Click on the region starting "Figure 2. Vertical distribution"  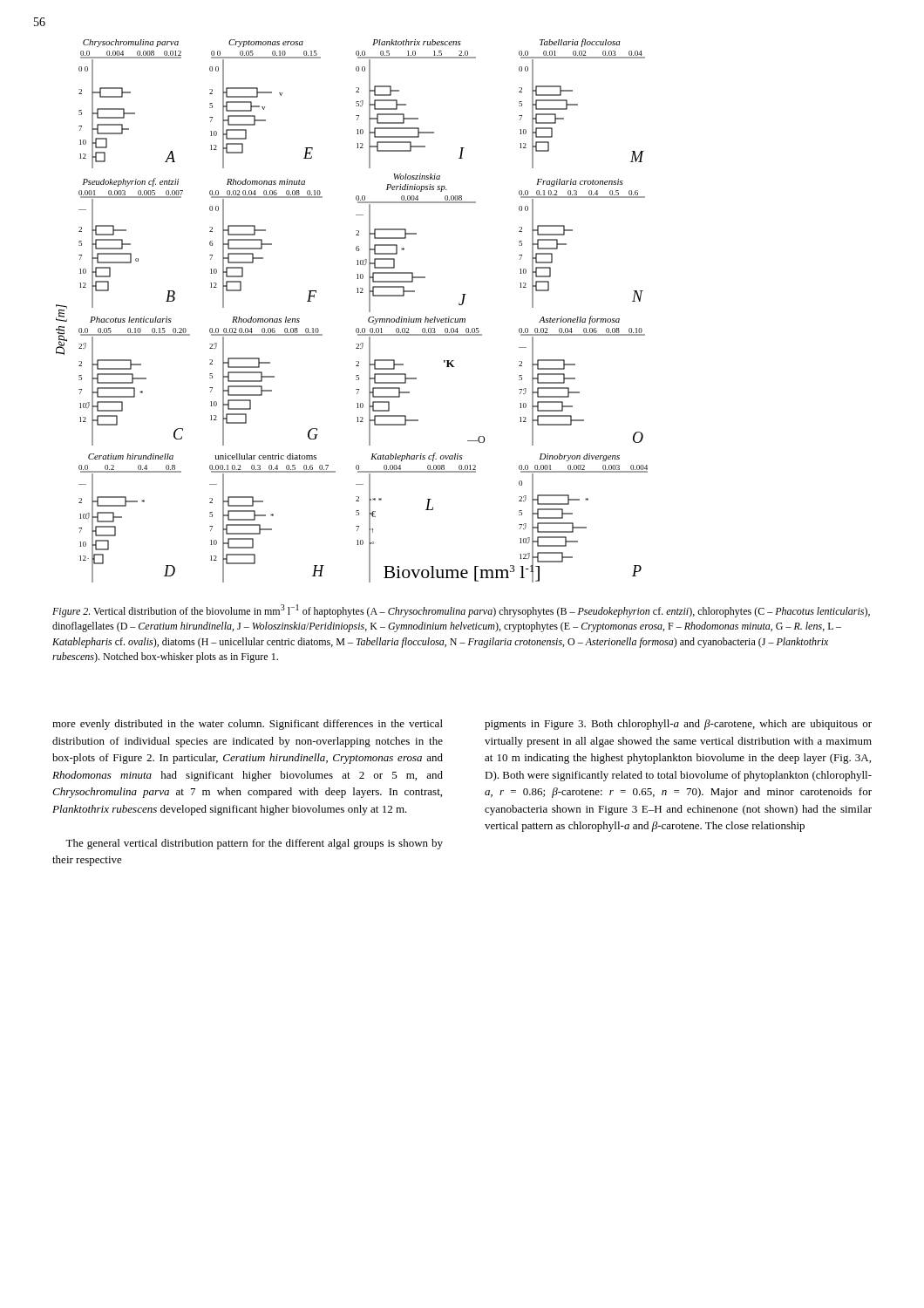461,633
